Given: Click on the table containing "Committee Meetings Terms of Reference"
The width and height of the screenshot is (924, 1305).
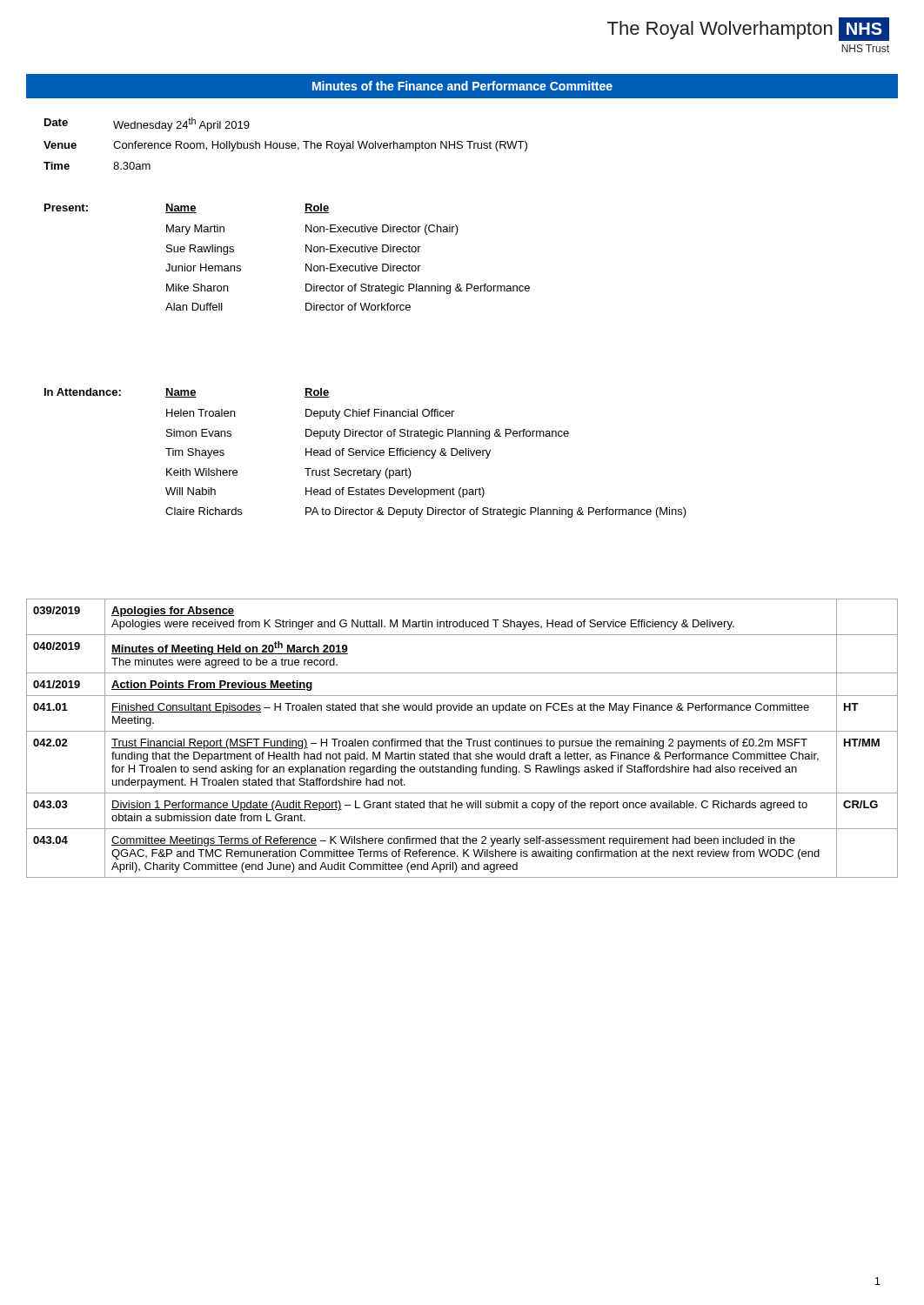Looking at the screenshot, I should (x=462, y=738).
